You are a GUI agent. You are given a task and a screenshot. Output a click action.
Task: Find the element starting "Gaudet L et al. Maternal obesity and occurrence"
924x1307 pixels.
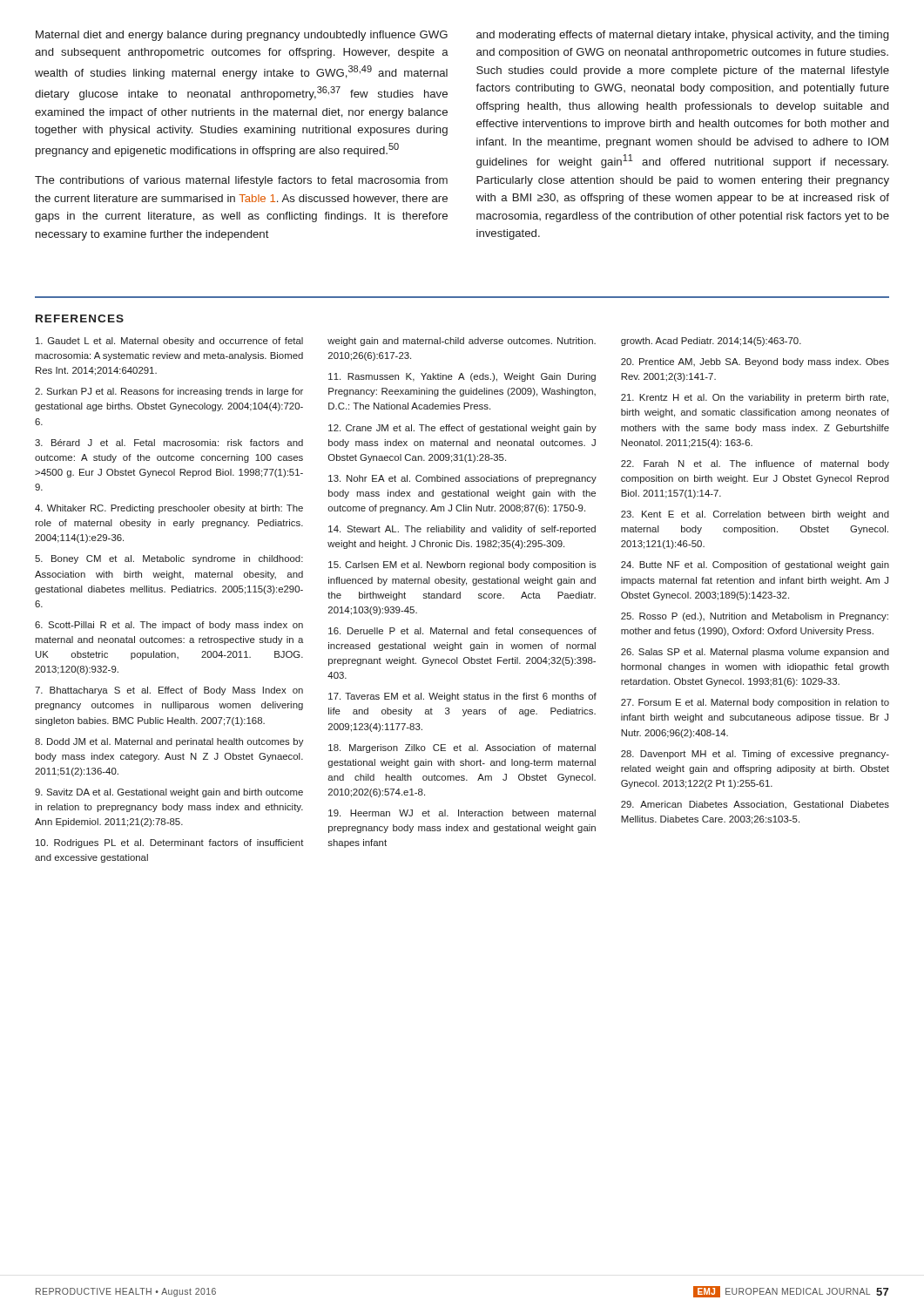[169, 356]
